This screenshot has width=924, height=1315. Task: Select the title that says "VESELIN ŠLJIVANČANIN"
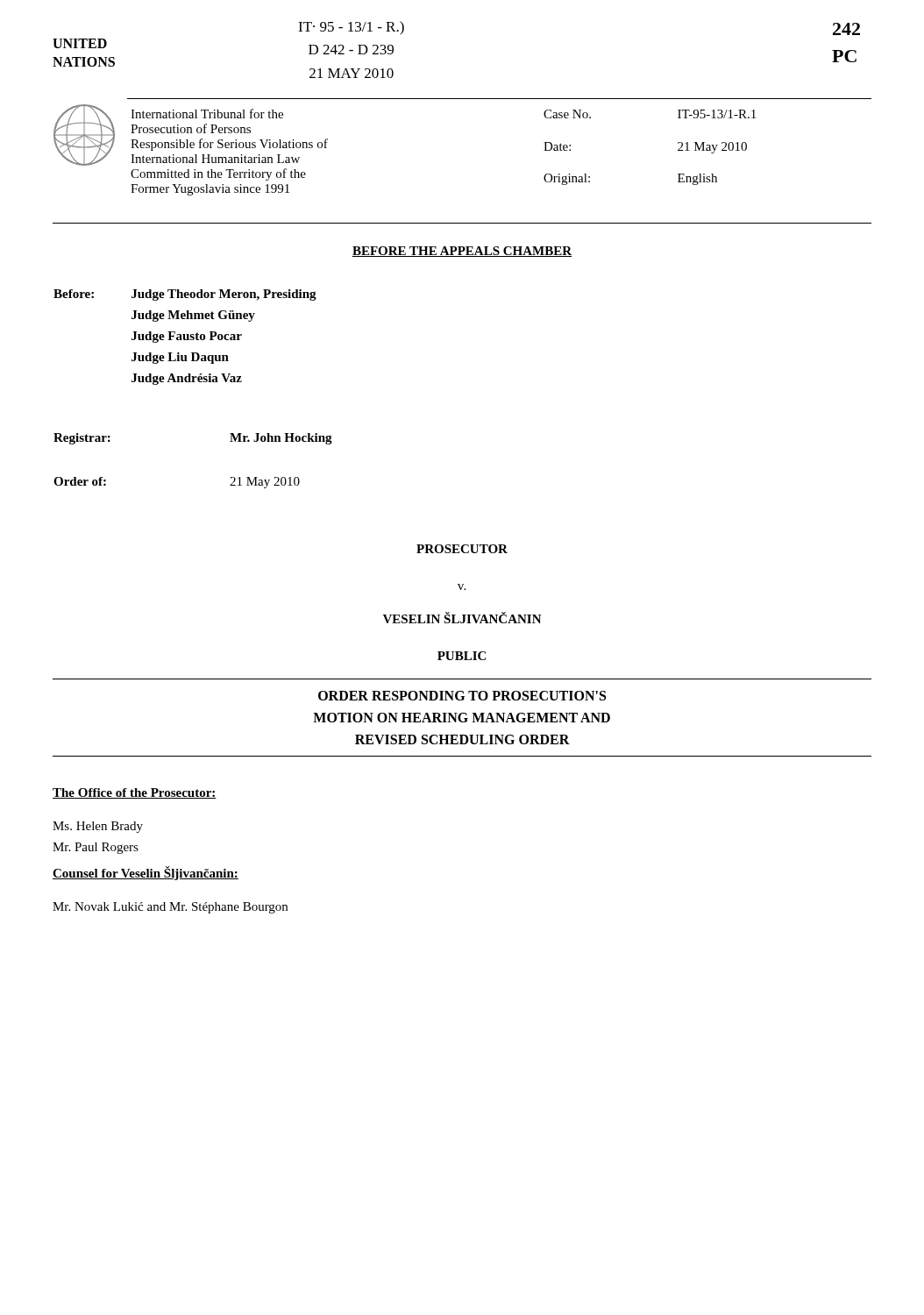462,619
